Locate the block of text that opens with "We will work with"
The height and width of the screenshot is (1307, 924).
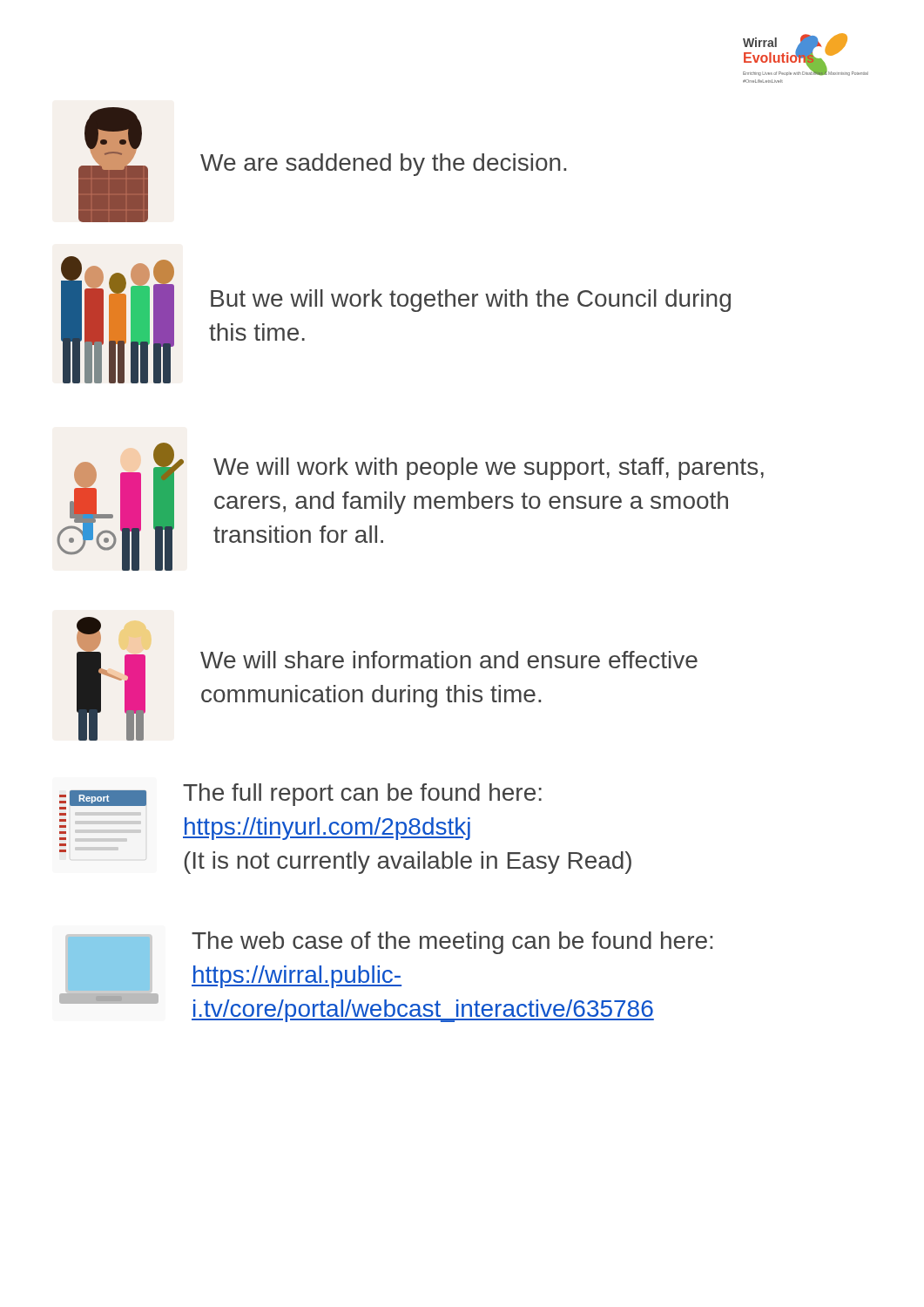[489, 501]
